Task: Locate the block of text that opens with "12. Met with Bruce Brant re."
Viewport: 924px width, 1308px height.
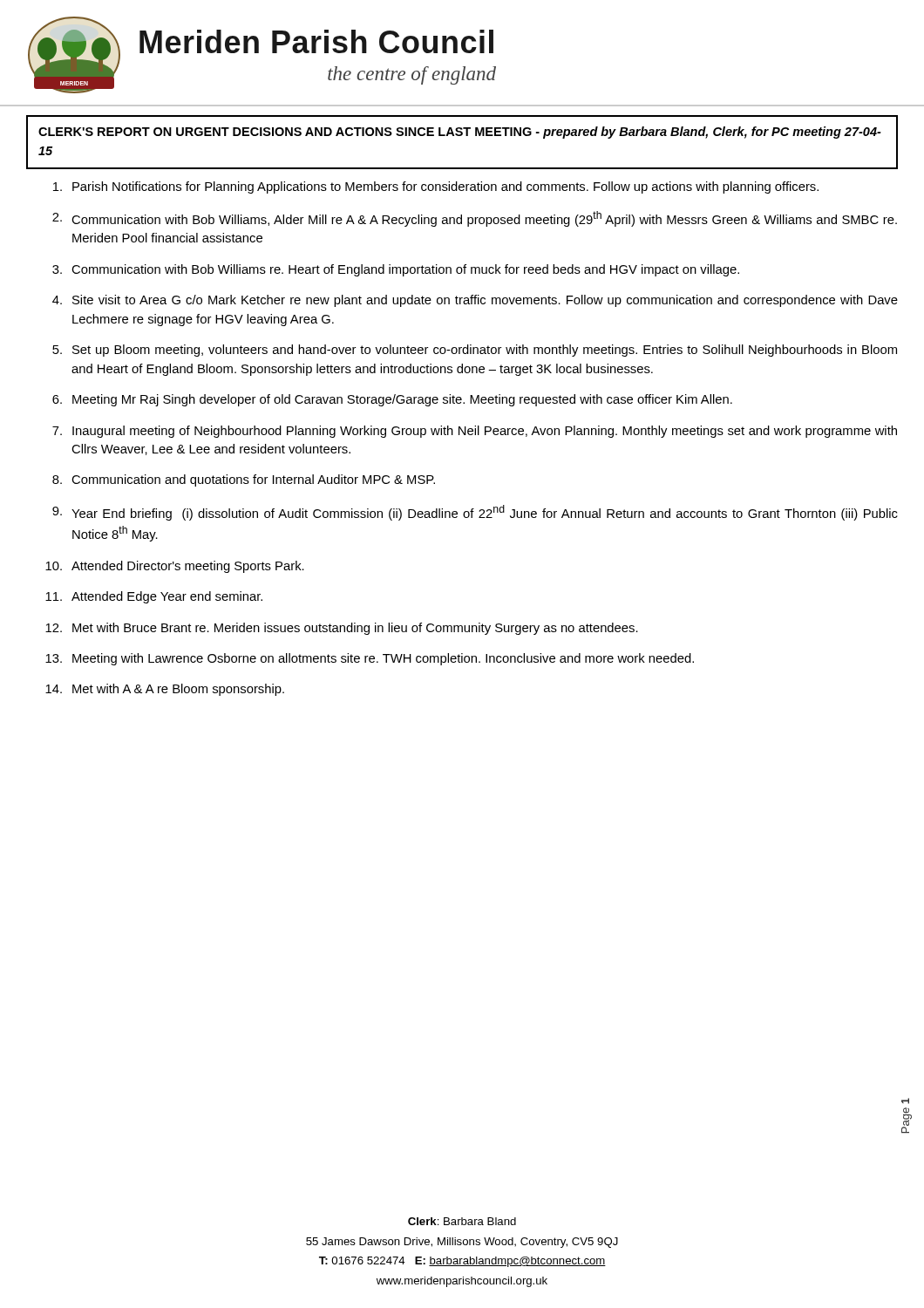Action: [x=462, y=628]
